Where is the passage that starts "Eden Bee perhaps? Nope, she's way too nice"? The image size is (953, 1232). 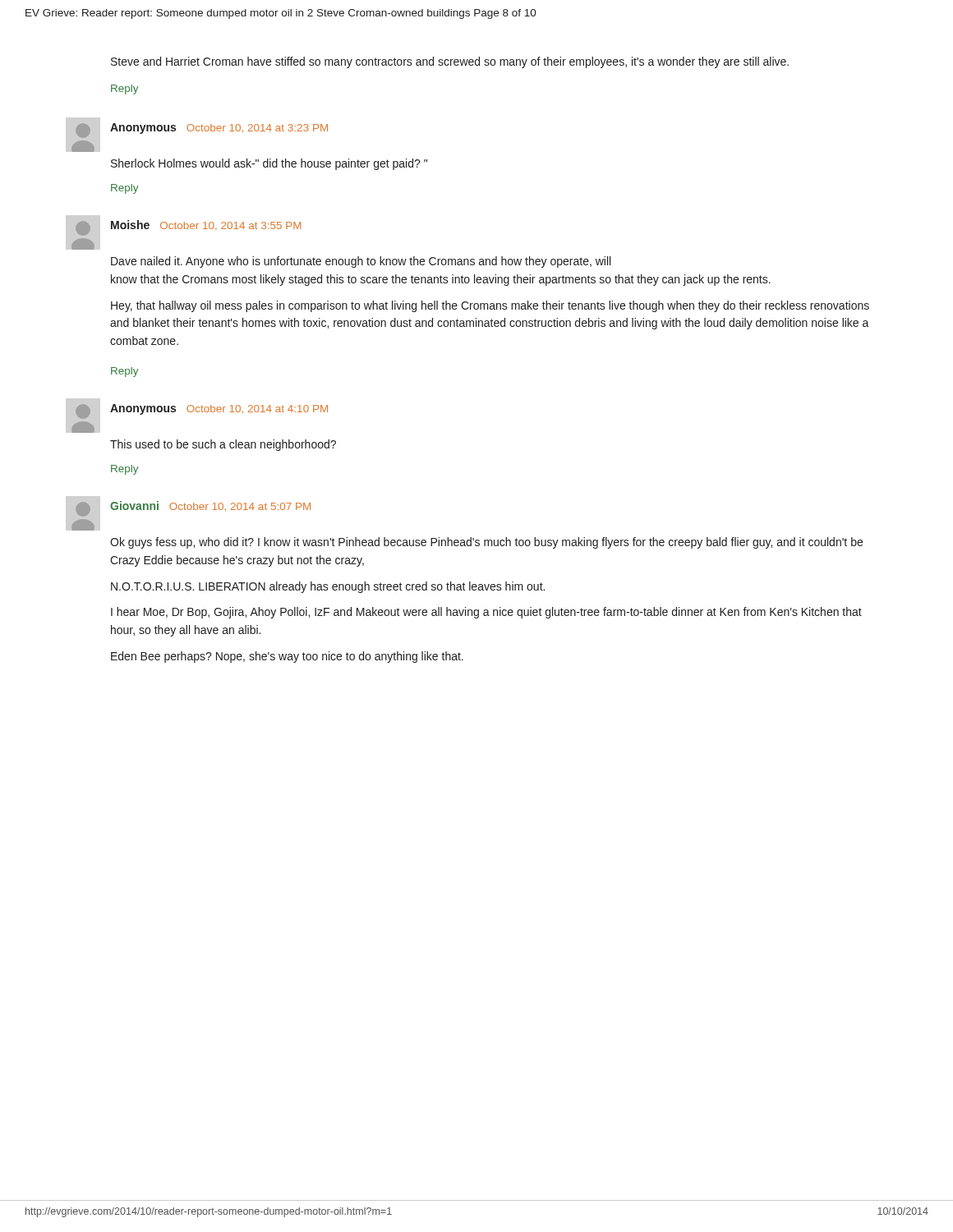287,656
